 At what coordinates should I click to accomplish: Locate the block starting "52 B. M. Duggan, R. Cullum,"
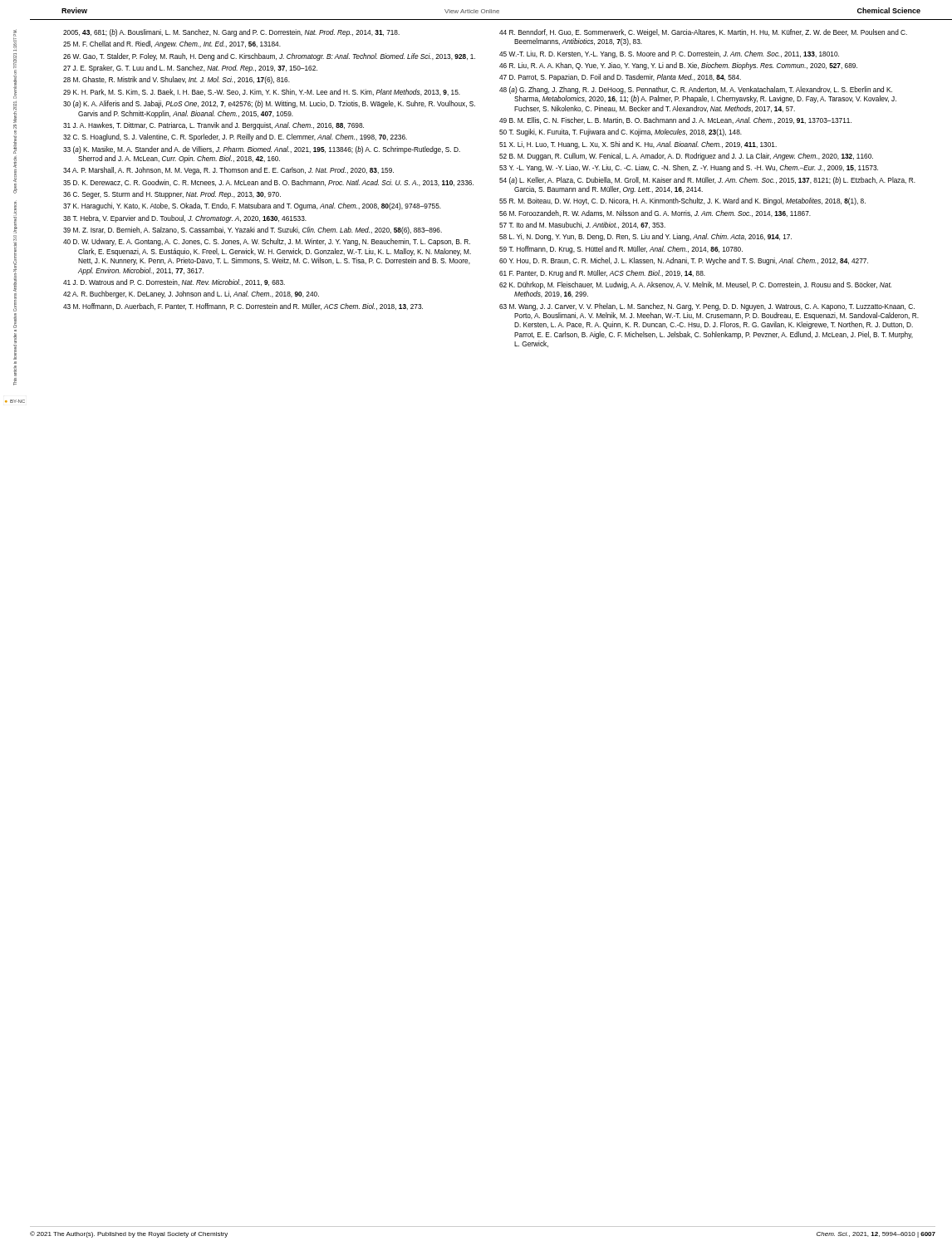(x=686, y=156)
